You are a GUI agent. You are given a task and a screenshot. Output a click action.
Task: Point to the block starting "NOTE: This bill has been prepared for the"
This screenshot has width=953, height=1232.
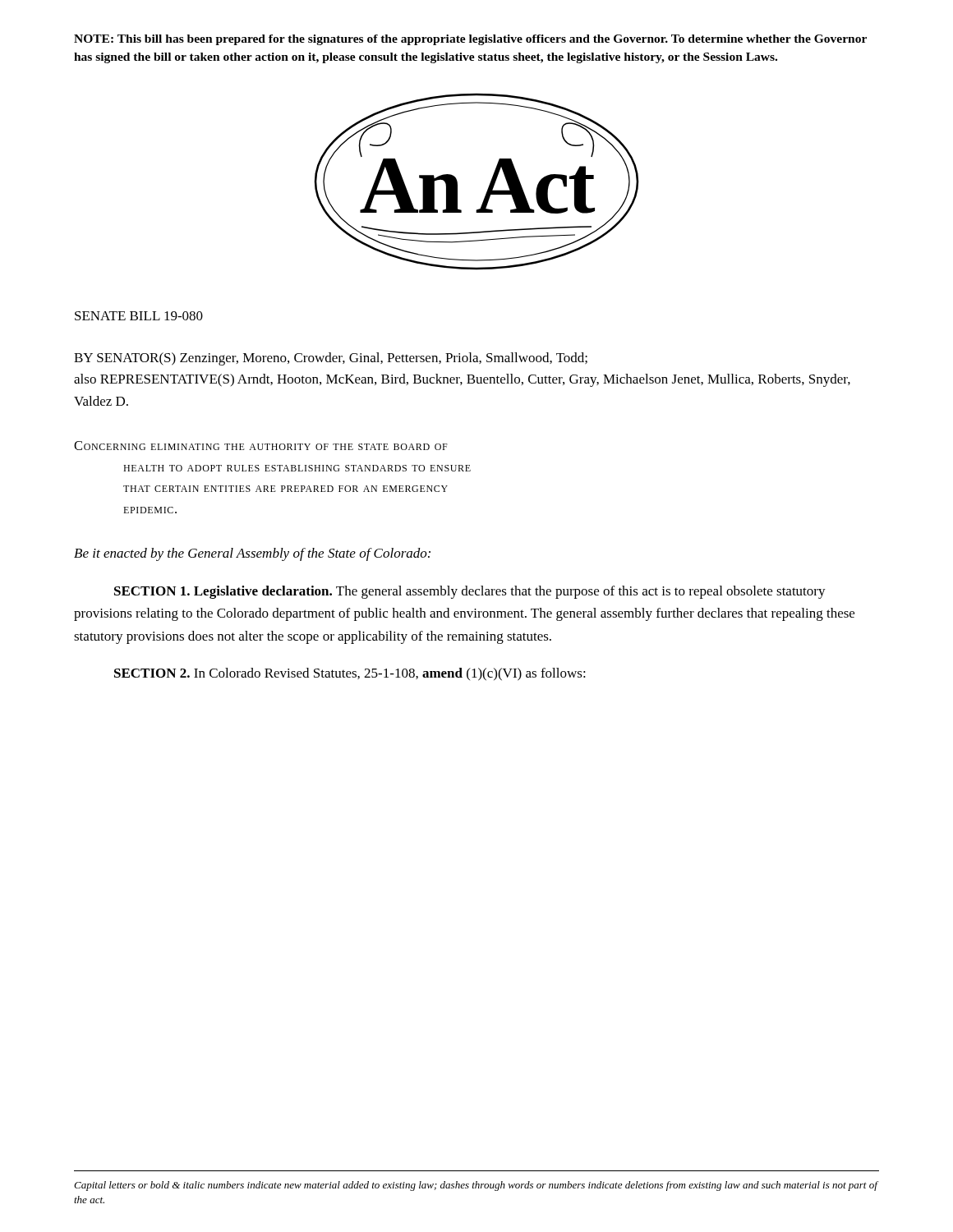(x=470, y=47)
